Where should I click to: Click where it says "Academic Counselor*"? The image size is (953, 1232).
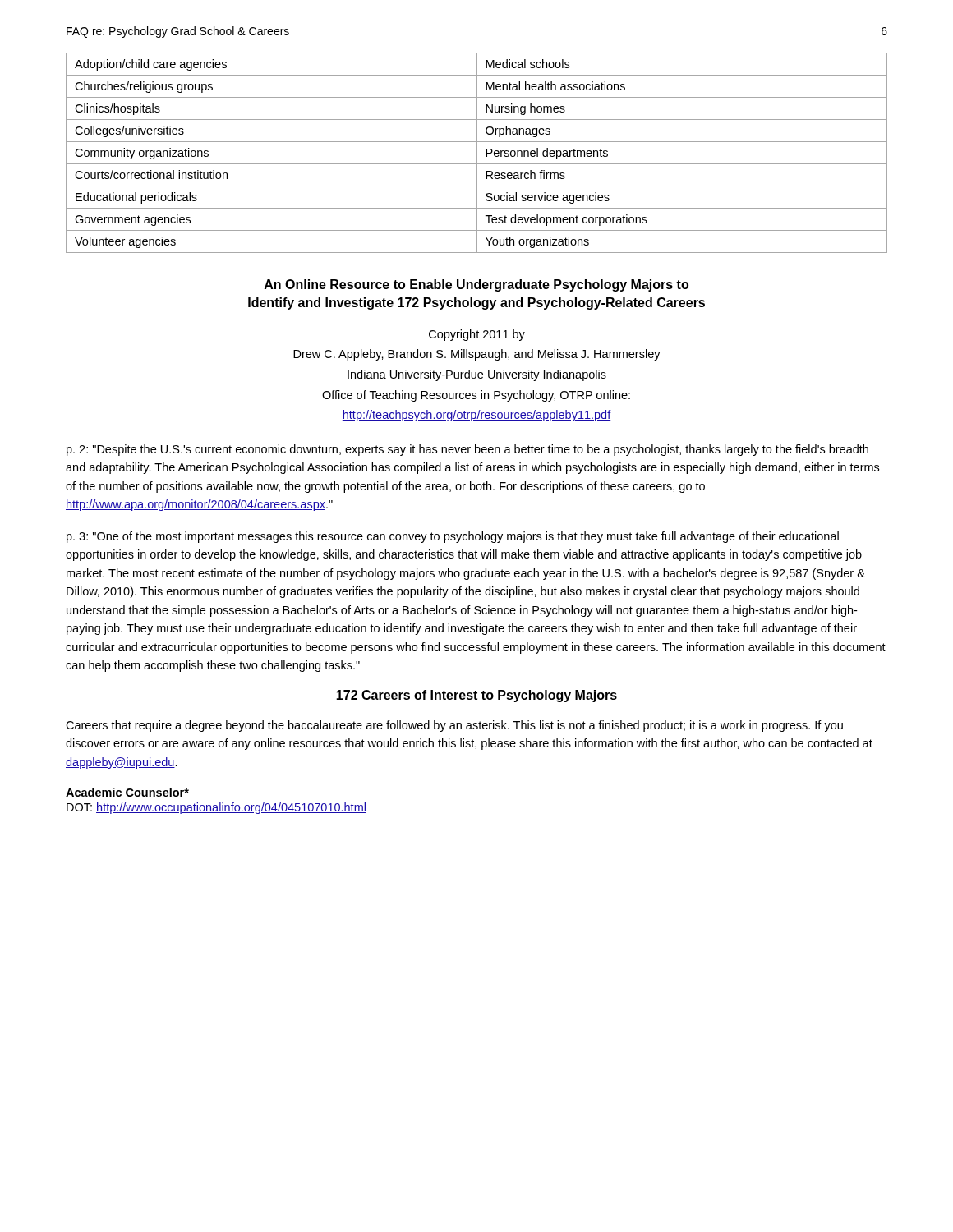click(x=127, y=793)
